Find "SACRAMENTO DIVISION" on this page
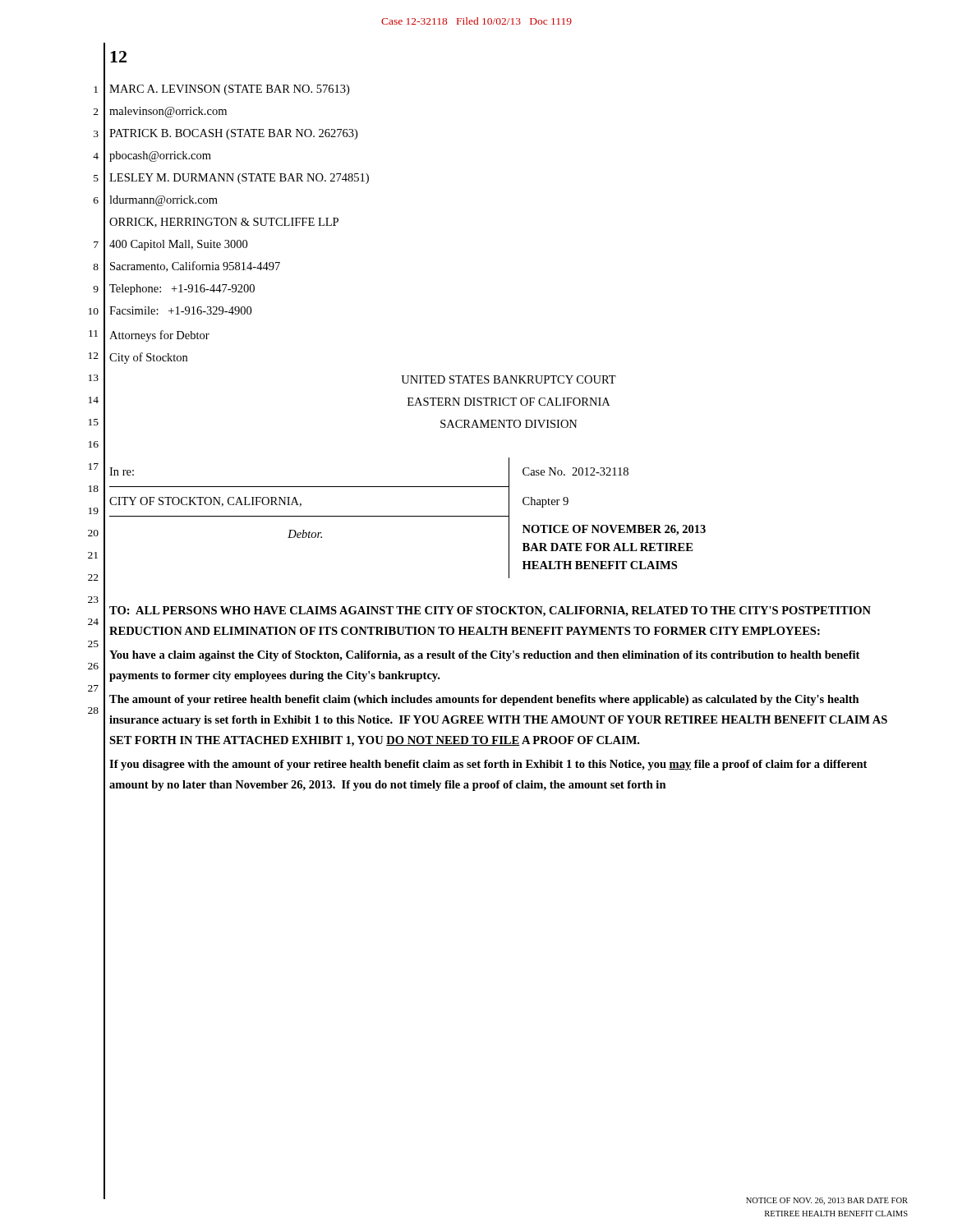Viewport: 953px width, 1232px height. coord(509,424)
